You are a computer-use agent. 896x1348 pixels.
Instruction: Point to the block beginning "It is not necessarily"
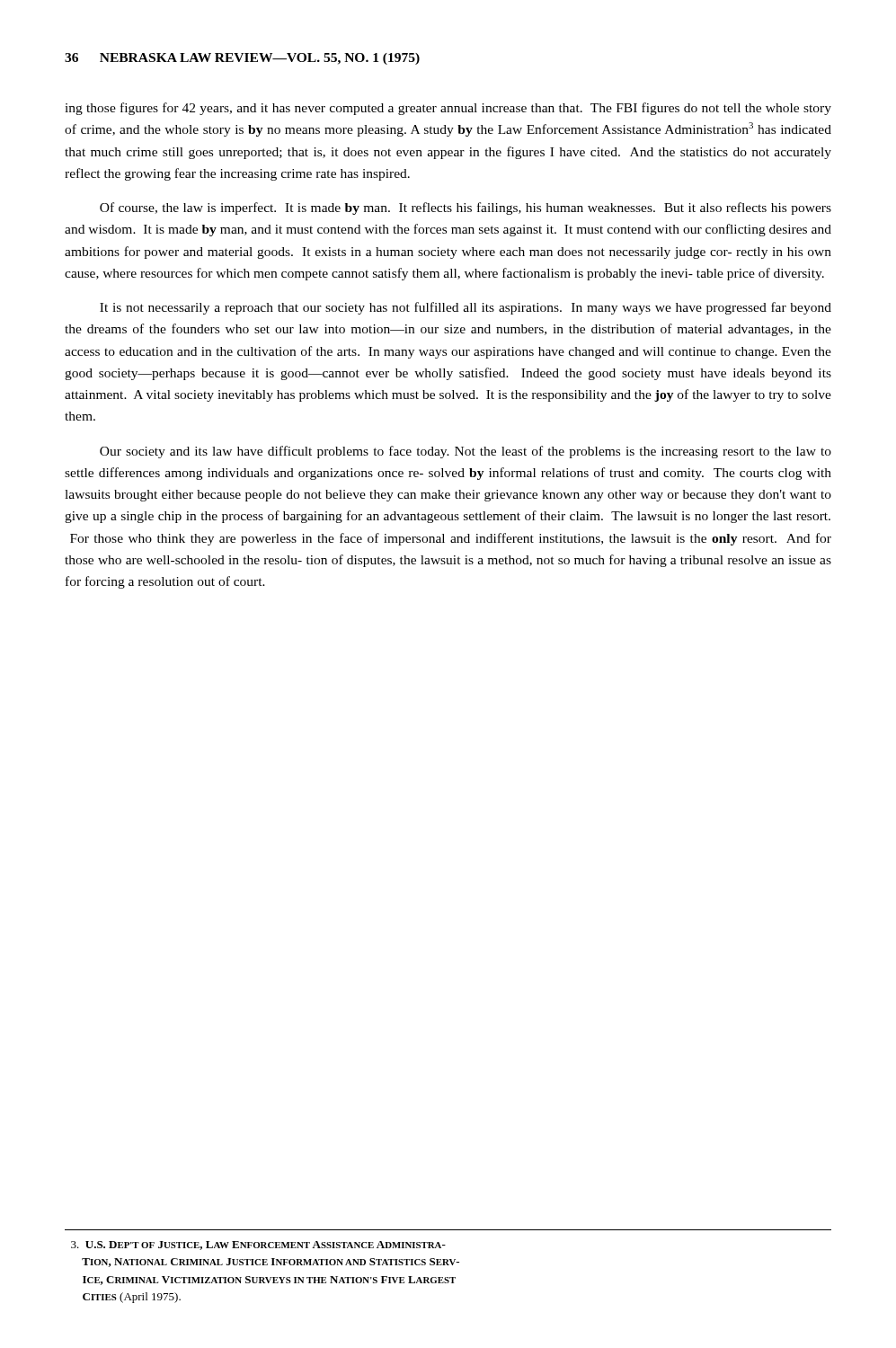(448, 361)
